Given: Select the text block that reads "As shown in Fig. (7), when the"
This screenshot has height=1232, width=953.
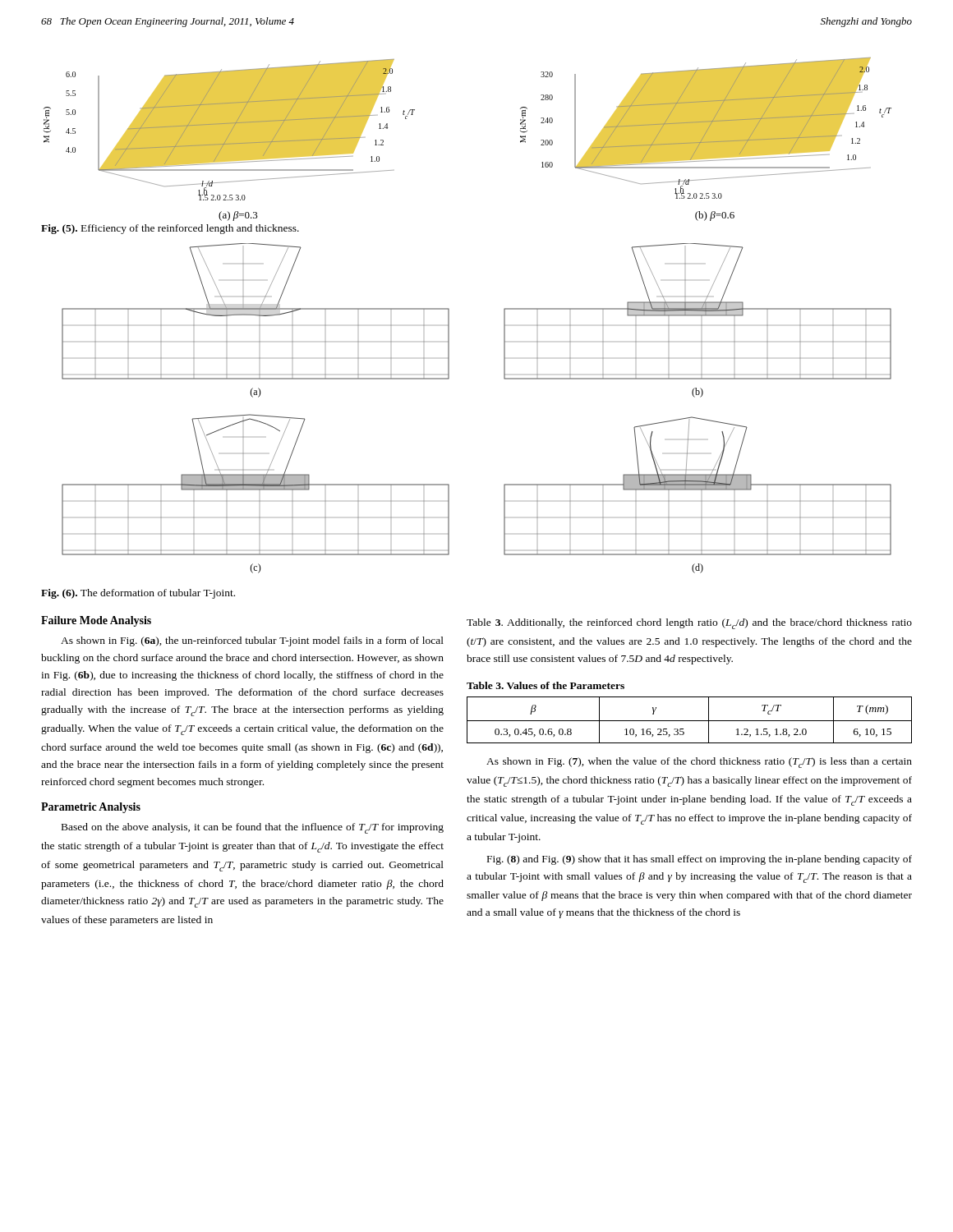Looking at the screenshot, I should (x=689, y=799).
